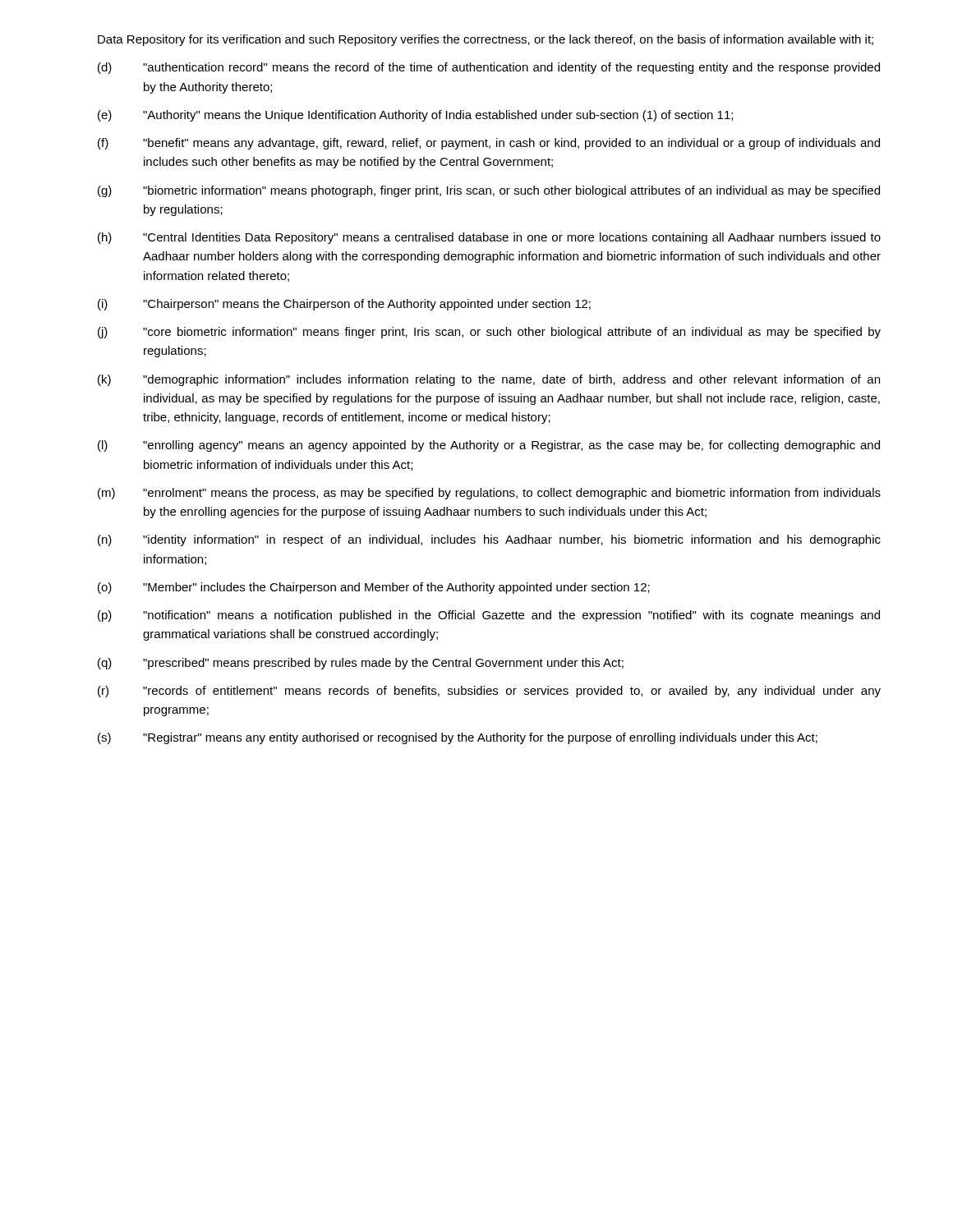
Task: Select the element starting "(p) "notification" means a notification published in"
Action: click(x=489, y=624)
